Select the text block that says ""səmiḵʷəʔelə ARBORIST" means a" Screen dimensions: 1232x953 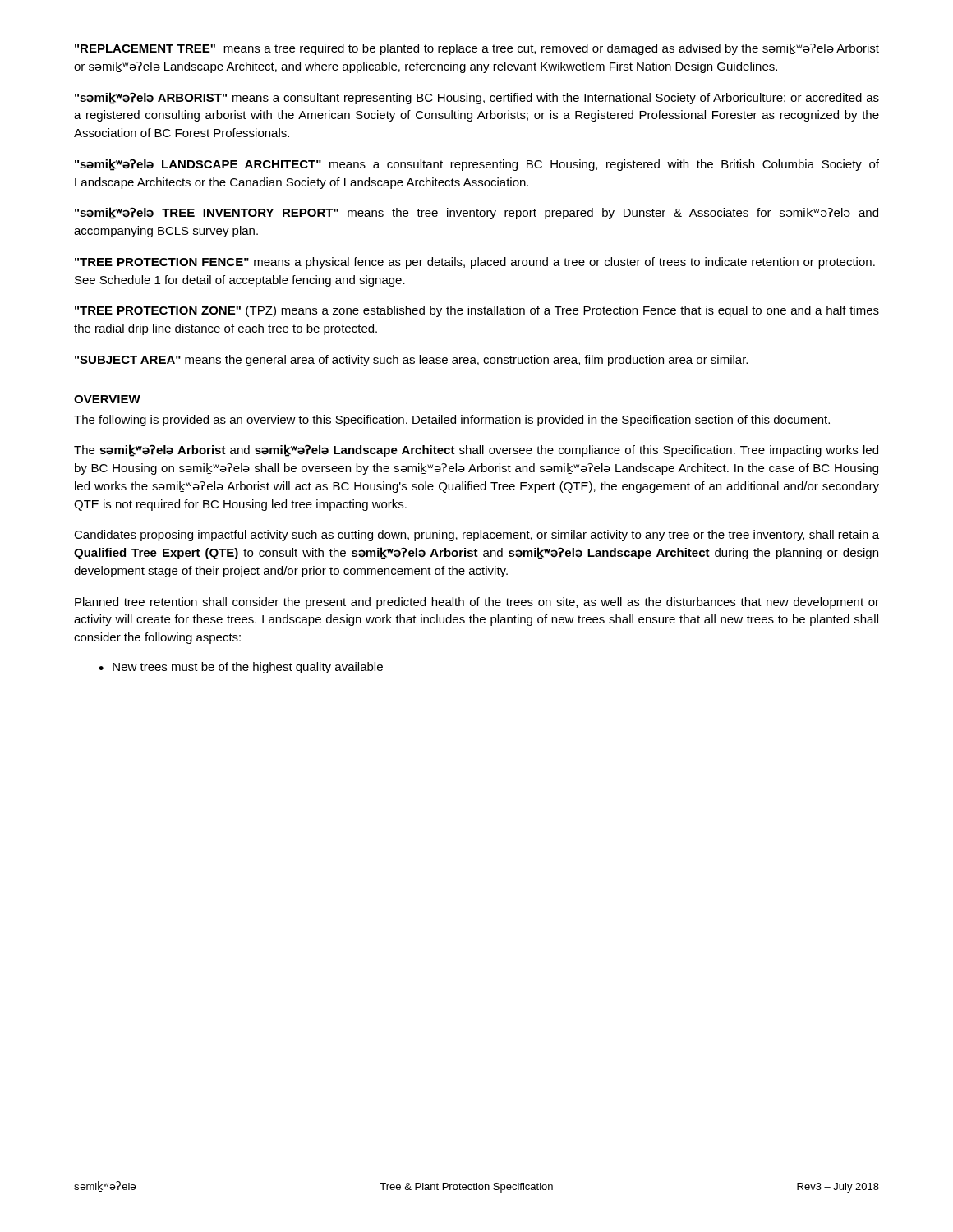(x=476, y=115)
